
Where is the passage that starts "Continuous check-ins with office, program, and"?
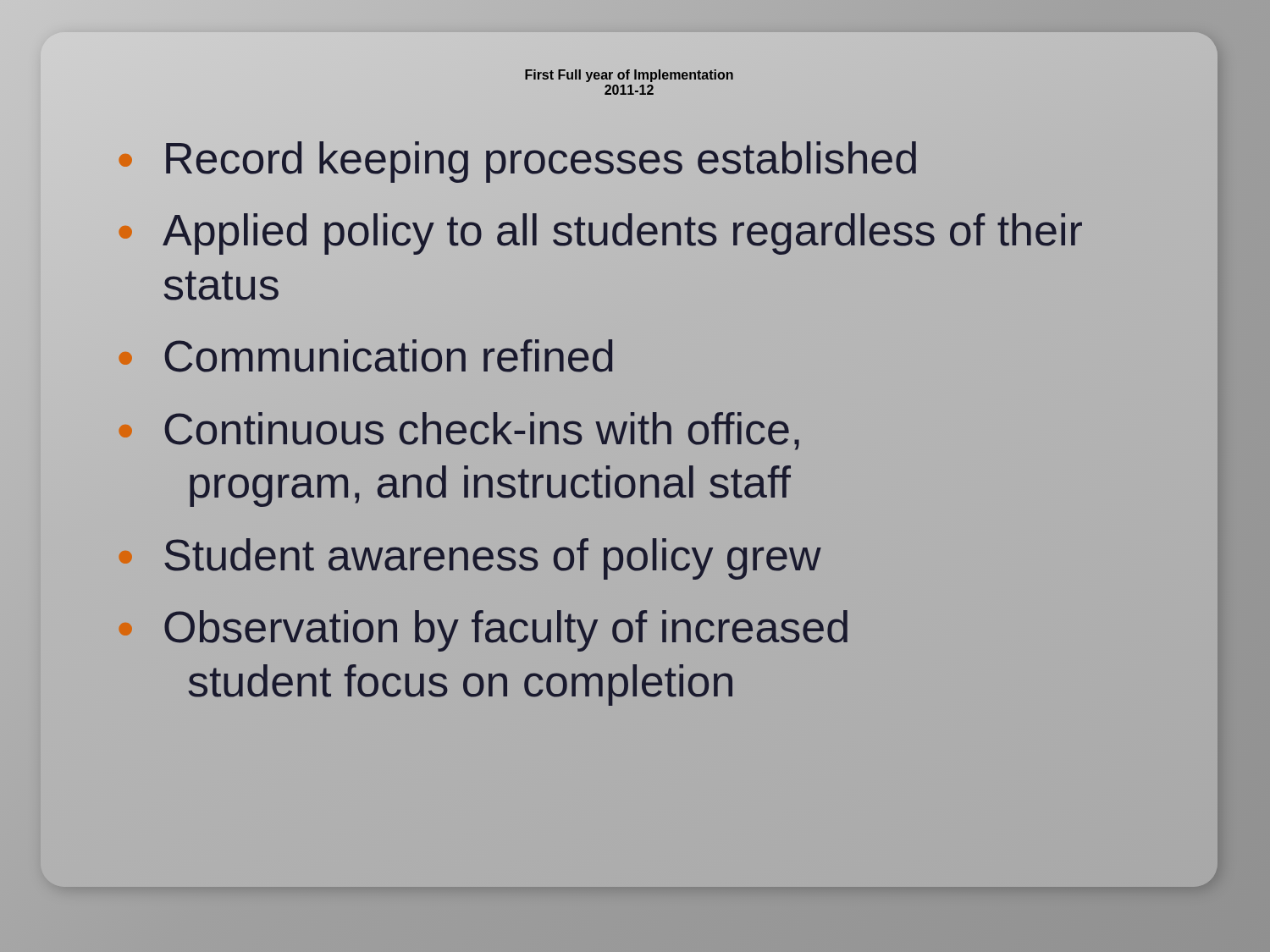483,456
